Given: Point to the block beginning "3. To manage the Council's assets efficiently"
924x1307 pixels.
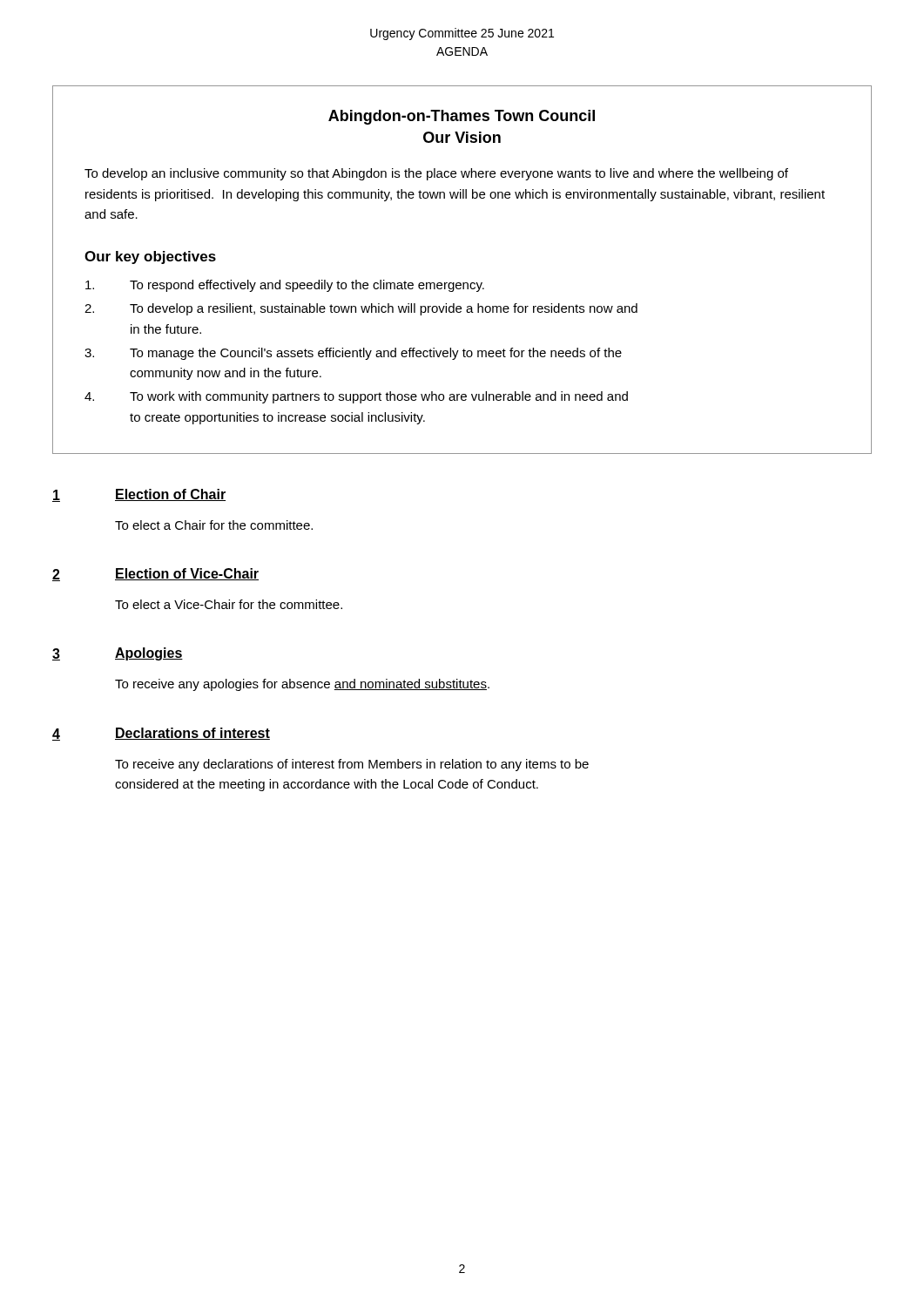Looking at the screenshot, I should (462, 363).
